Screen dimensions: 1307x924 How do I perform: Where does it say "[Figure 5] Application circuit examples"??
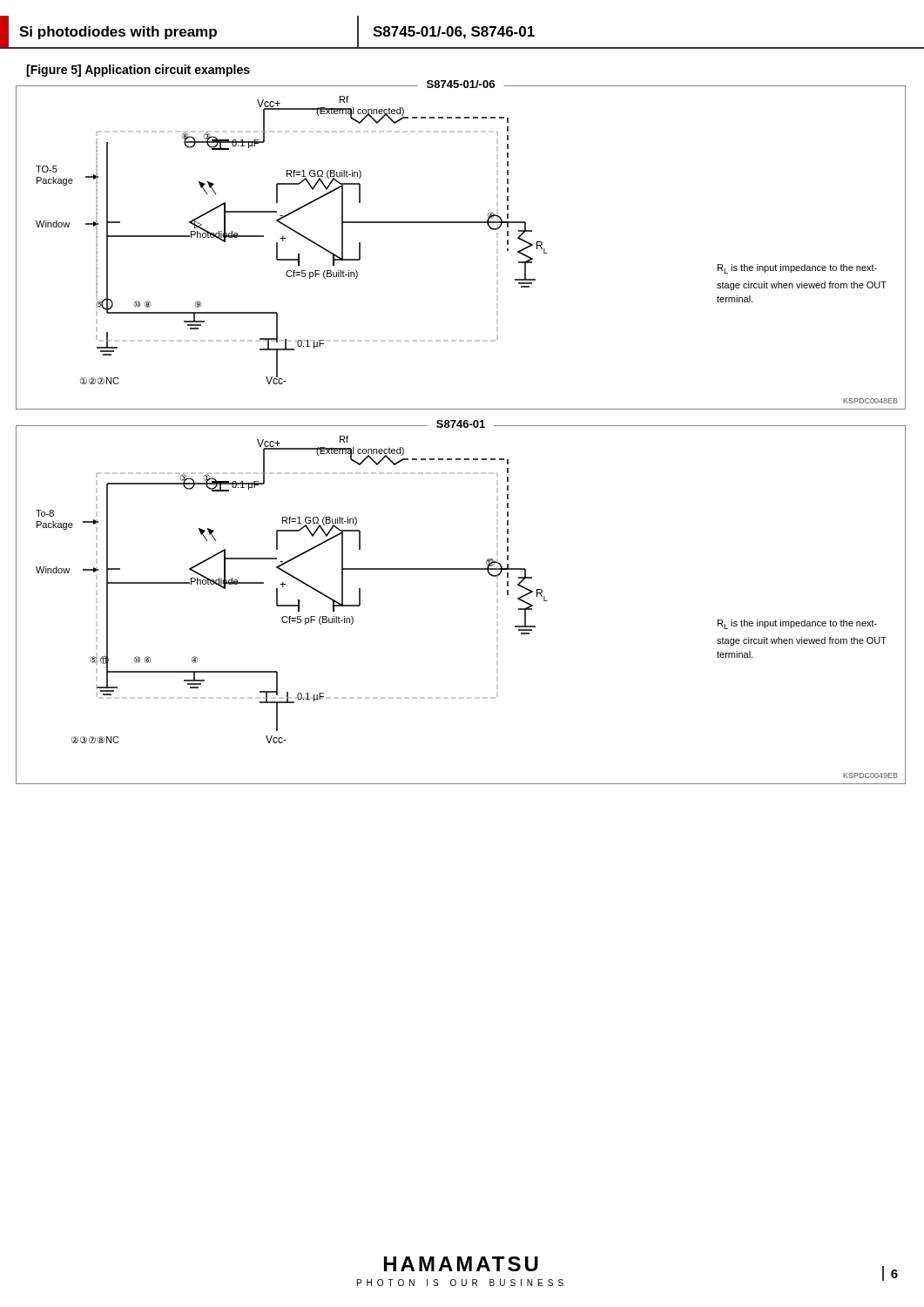tap(138, 70)
